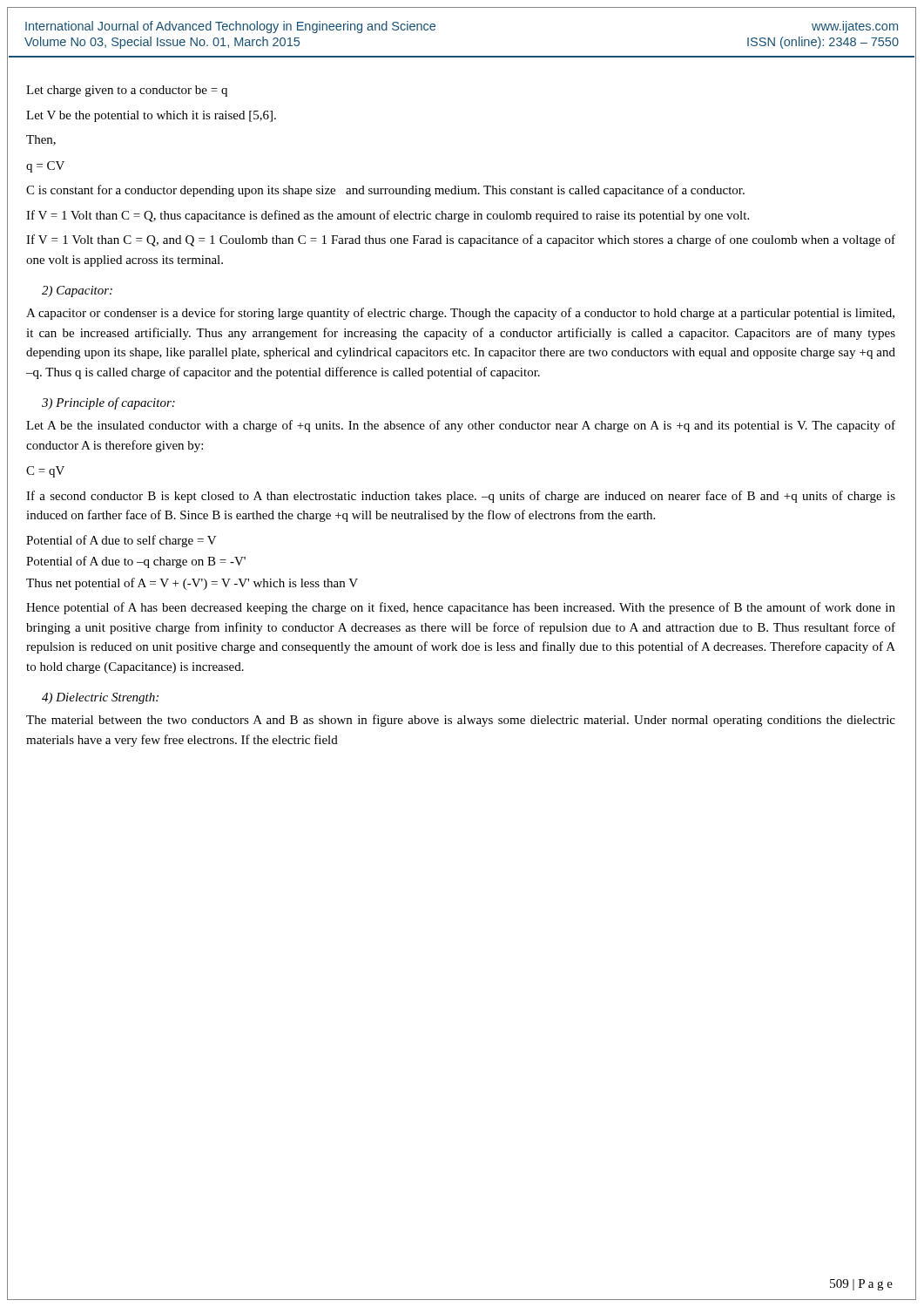924x1307 pixels.
Task: Click on the region starting "Potential of A due to self charge ="
Action: click(121, 540)
